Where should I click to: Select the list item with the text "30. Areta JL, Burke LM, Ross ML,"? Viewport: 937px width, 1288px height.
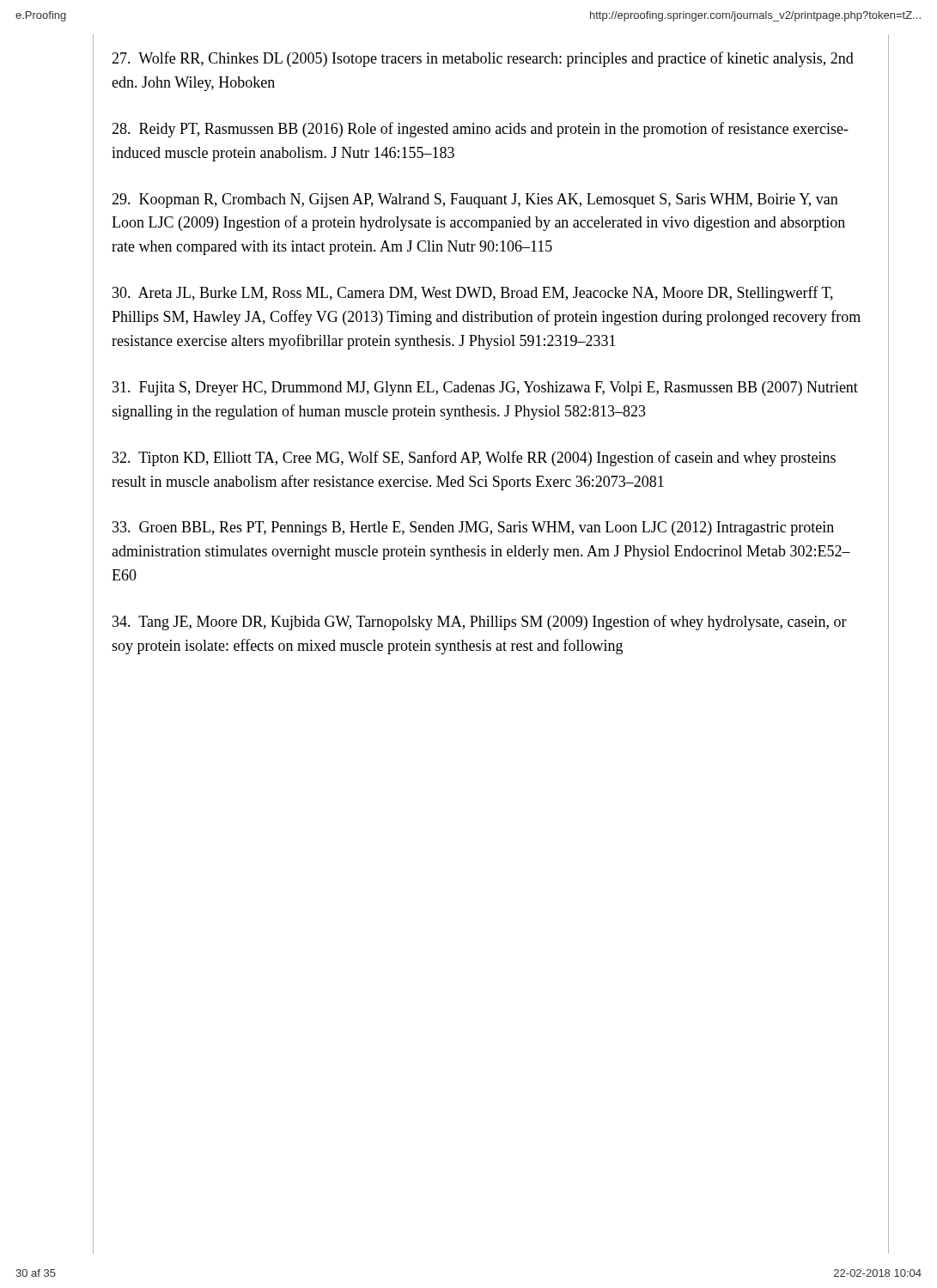pos(486,317)
